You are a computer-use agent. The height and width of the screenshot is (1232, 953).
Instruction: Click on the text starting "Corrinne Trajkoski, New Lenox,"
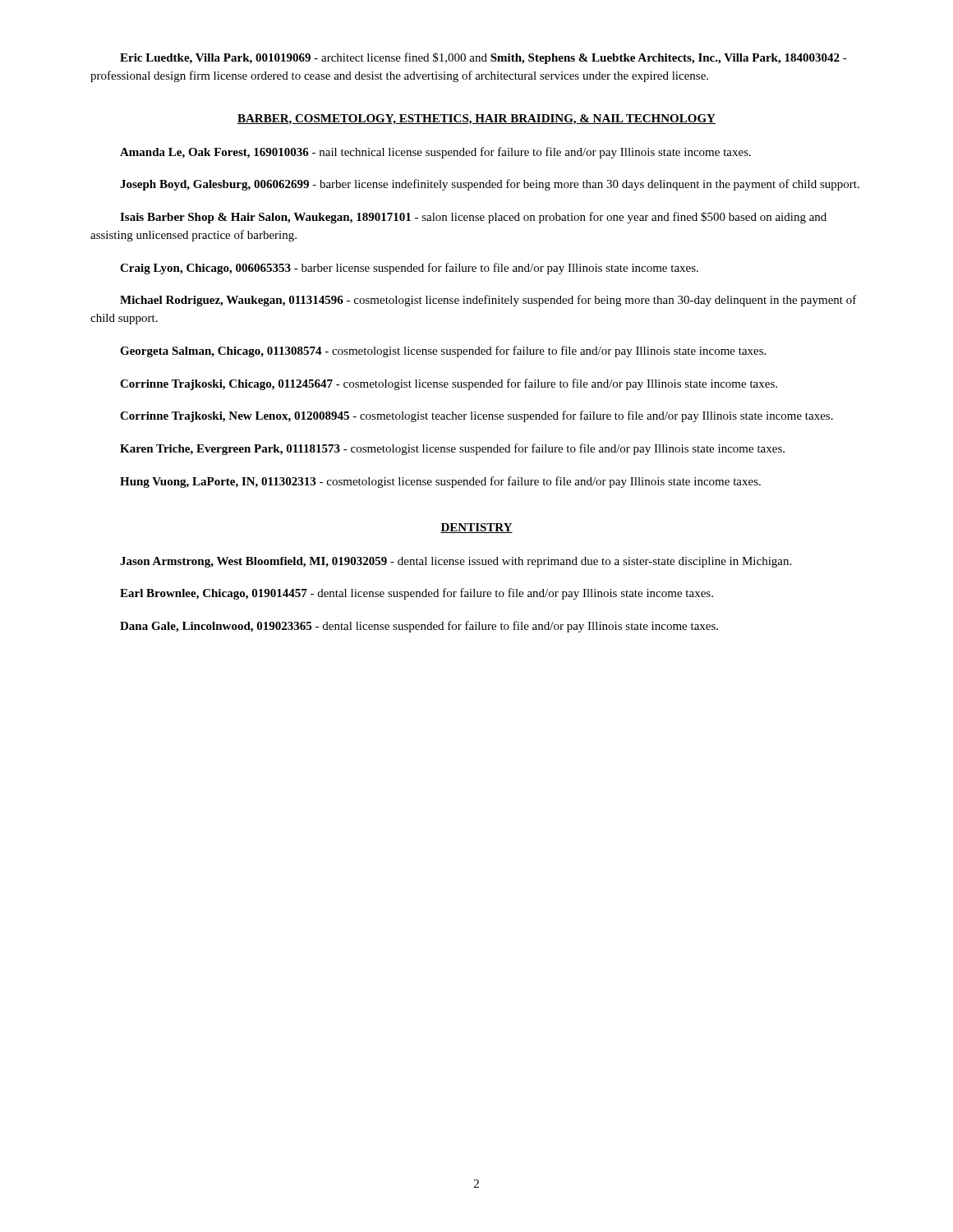[476, 416]
